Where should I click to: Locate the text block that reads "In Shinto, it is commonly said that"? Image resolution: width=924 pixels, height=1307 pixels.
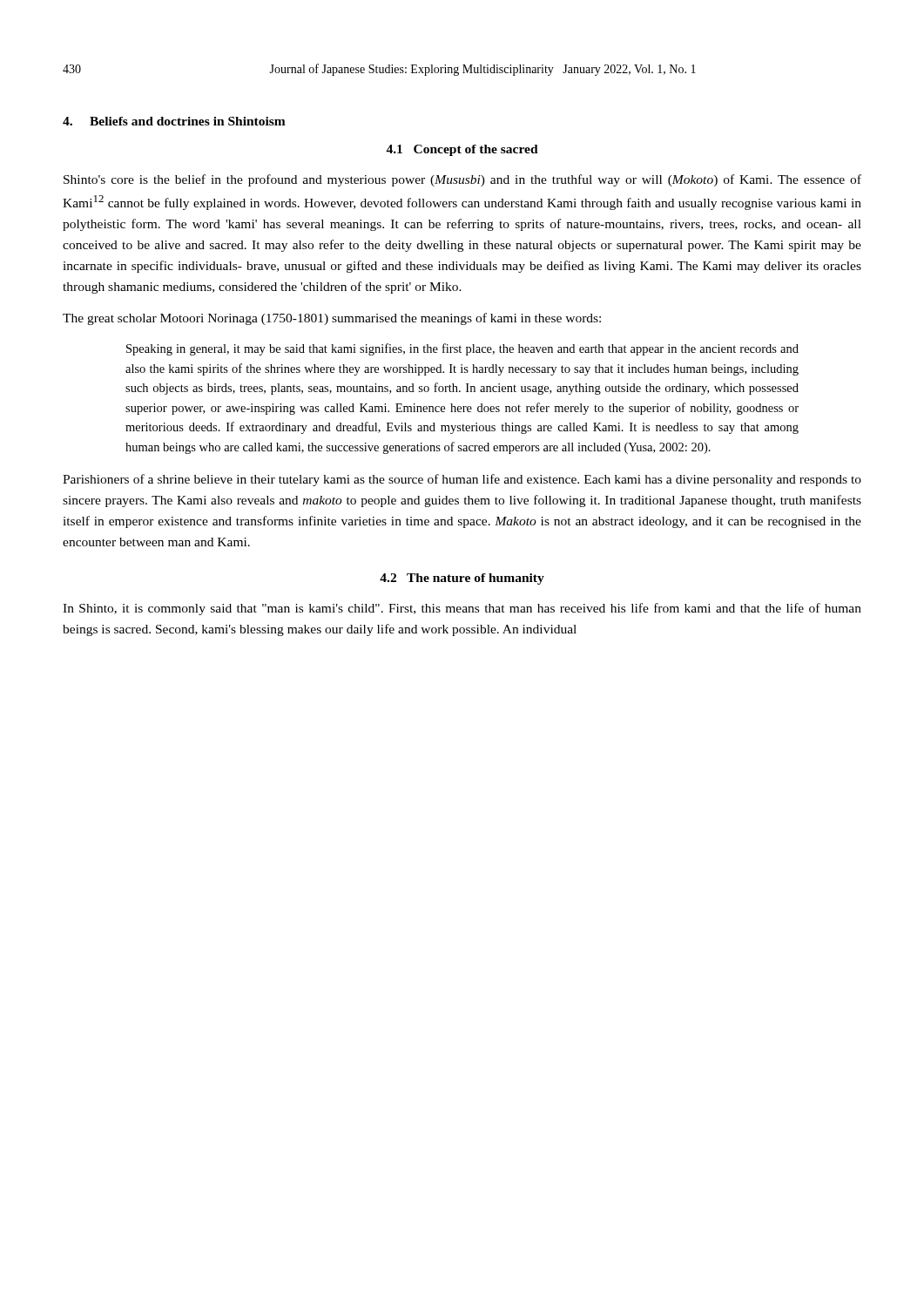(462, 618)
